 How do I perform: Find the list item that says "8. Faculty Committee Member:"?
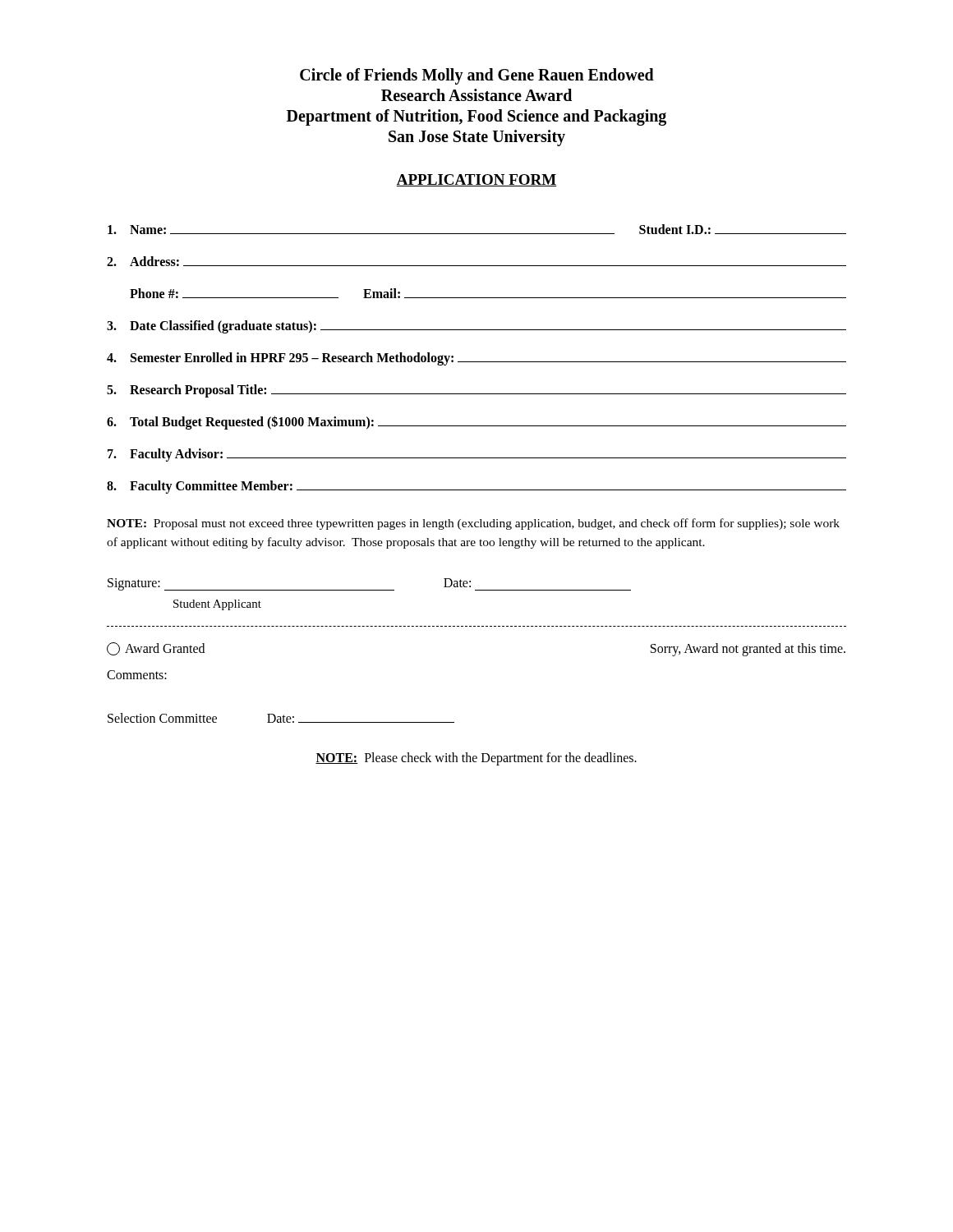[x=476, y=484]
